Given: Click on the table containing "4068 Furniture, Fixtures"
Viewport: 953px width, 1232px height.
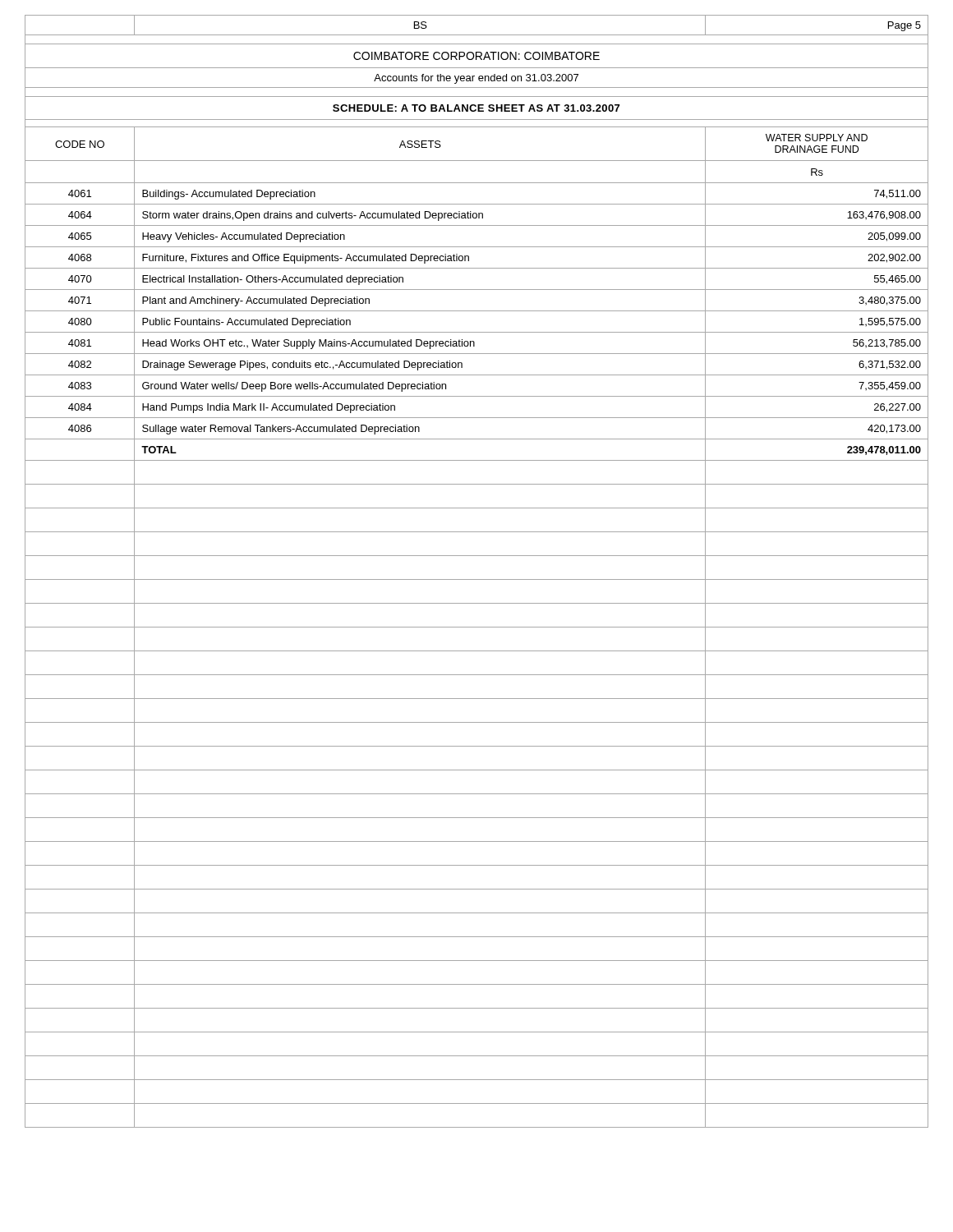Looking at the screenshot, I should (x=476, y=257).
